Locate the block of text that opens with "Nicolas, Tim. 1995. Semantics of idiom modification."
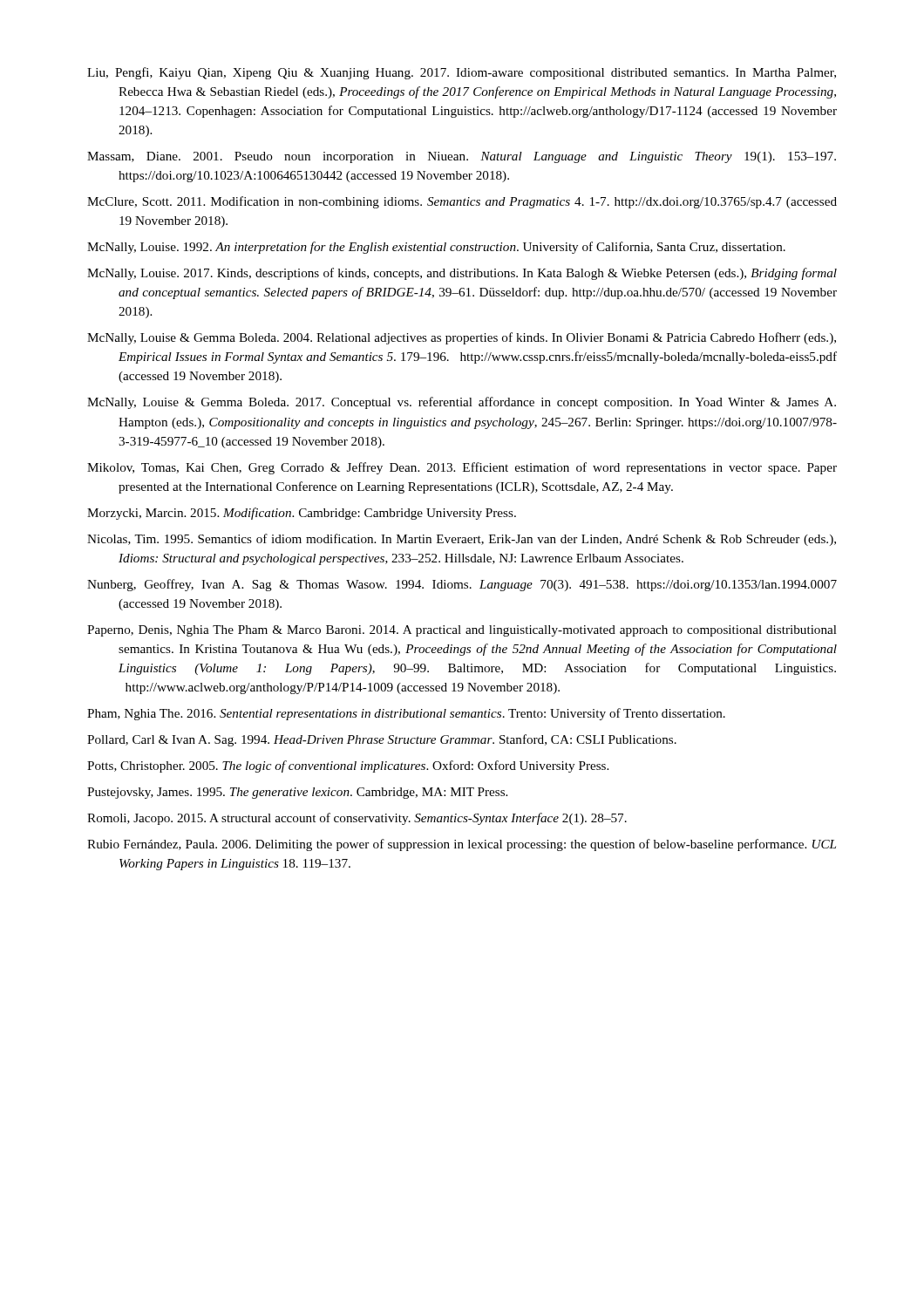The width and height of the screenshot is (924, 1308). pos(462,548)
